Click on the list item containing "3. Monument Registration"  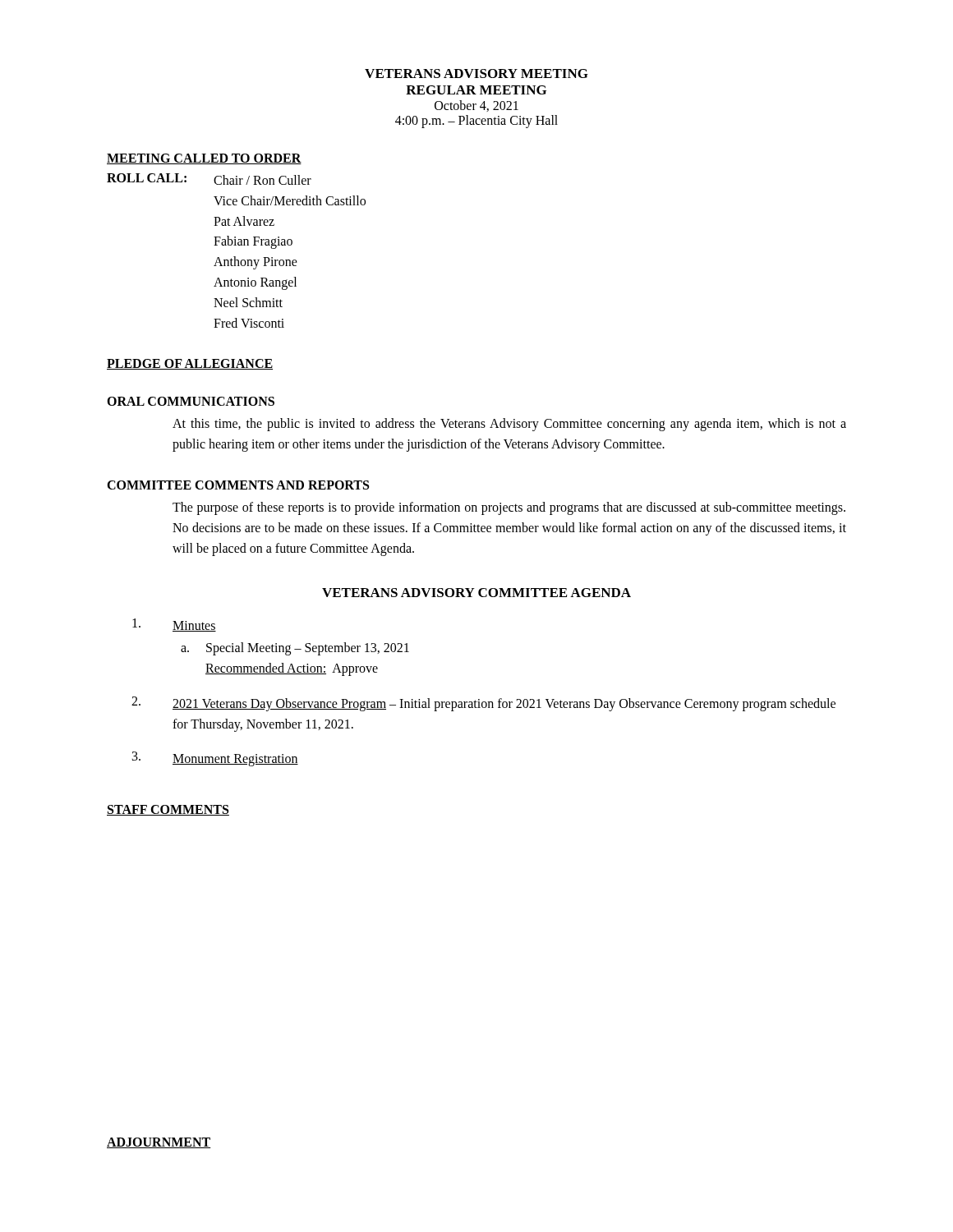(x=215, y=759)
